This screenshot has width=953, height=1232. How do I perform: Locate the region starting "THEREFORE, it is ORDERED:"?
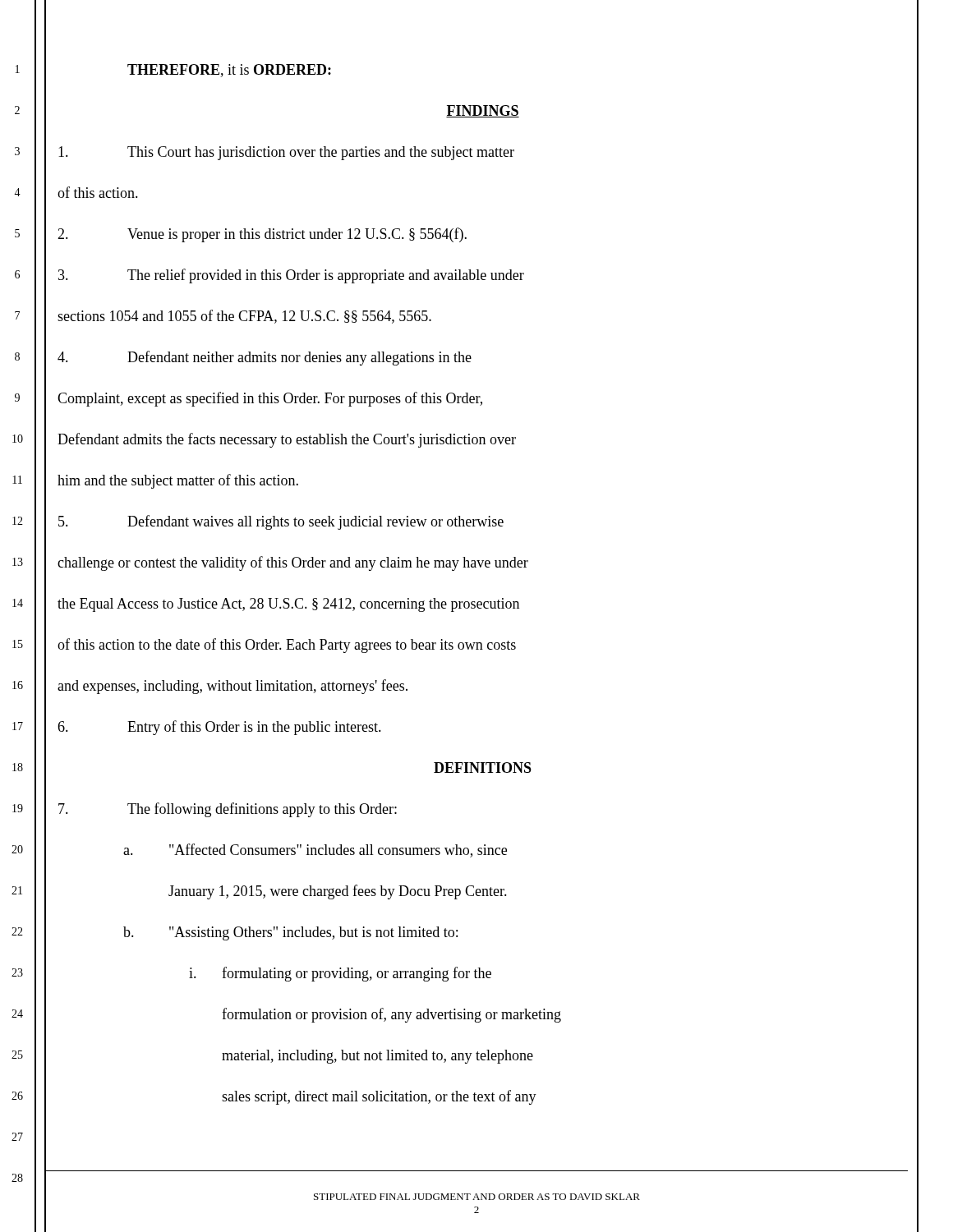pyautogui.click(x=230, y=70)
